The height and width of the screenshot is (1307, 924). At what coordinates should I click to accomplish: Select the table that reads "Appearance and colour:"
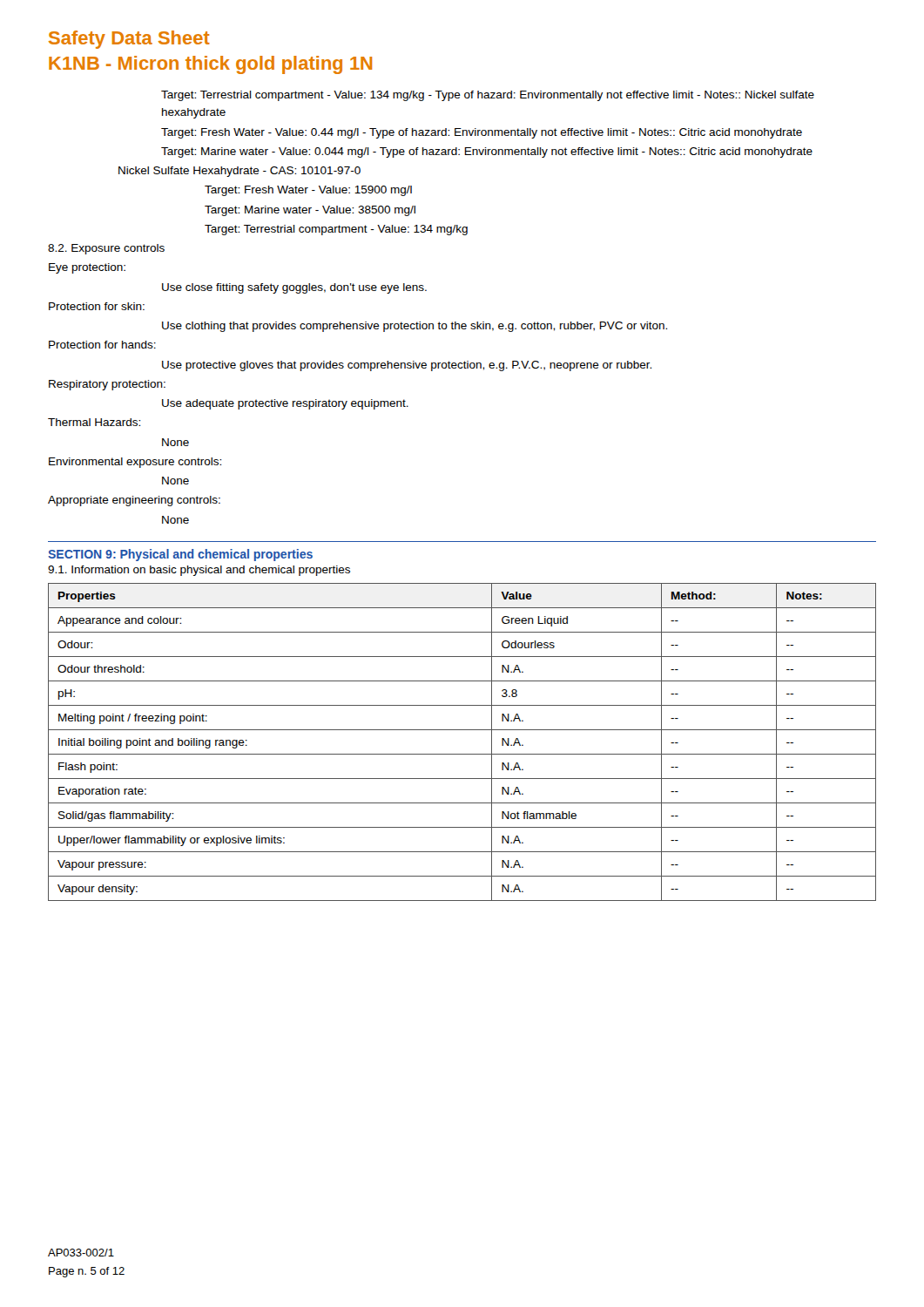(462, 742)
